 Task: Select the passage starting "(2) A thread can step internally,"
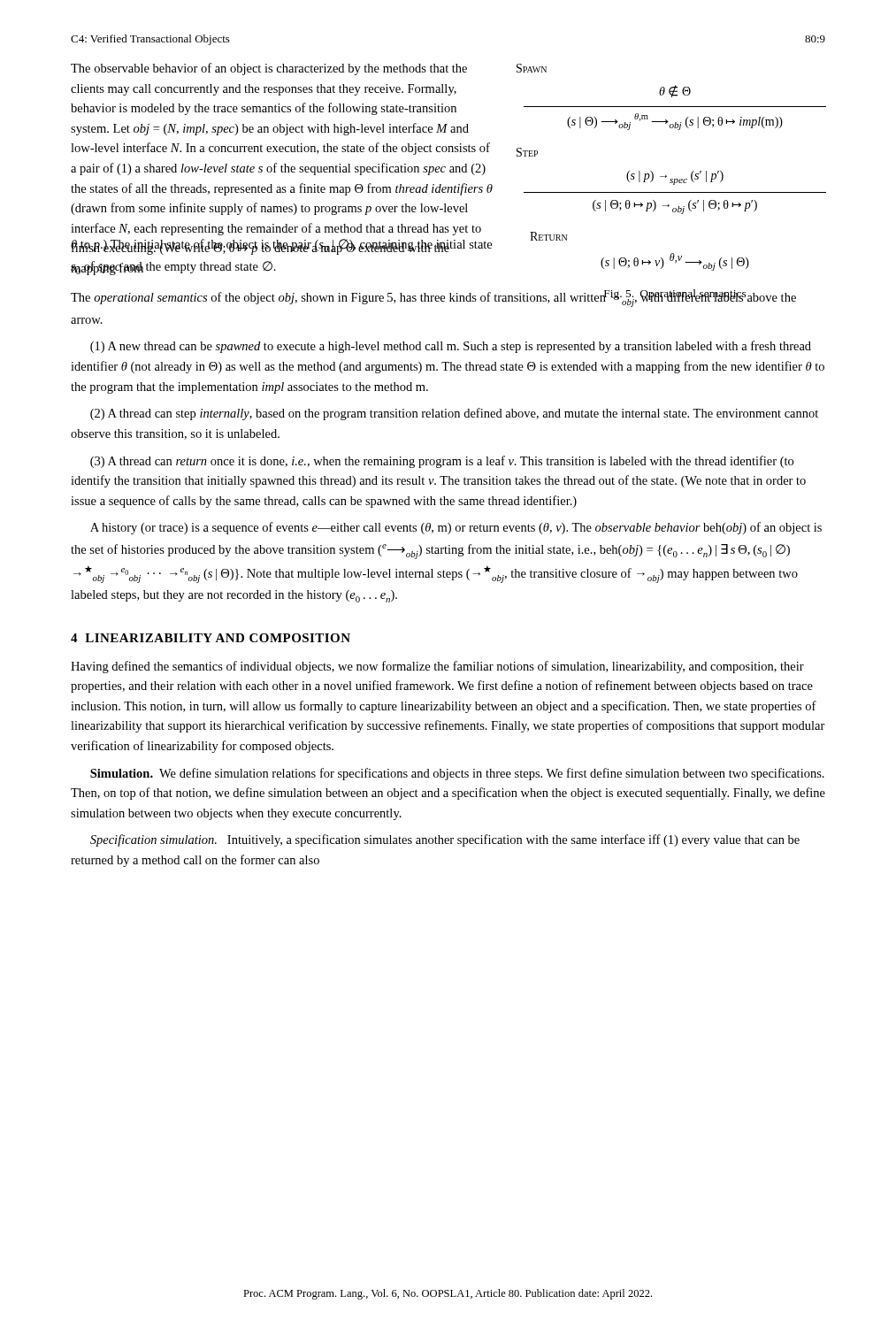click(448, 424)
